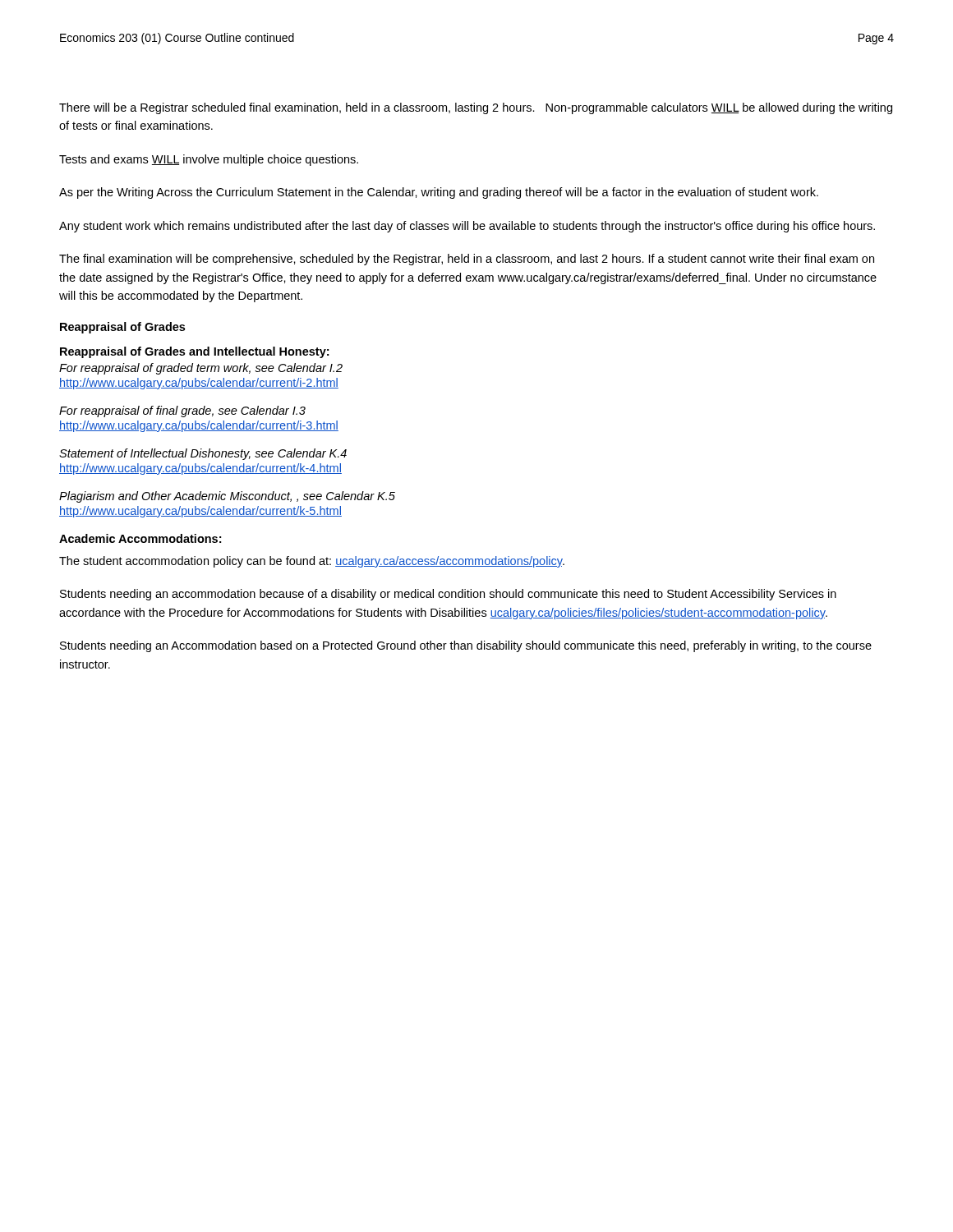This screenshot has height=1232, width=953.
Task: Find the element starting "For reappraisal of graded term work,"
Action: pyautogui.click(x=201, y=369)
